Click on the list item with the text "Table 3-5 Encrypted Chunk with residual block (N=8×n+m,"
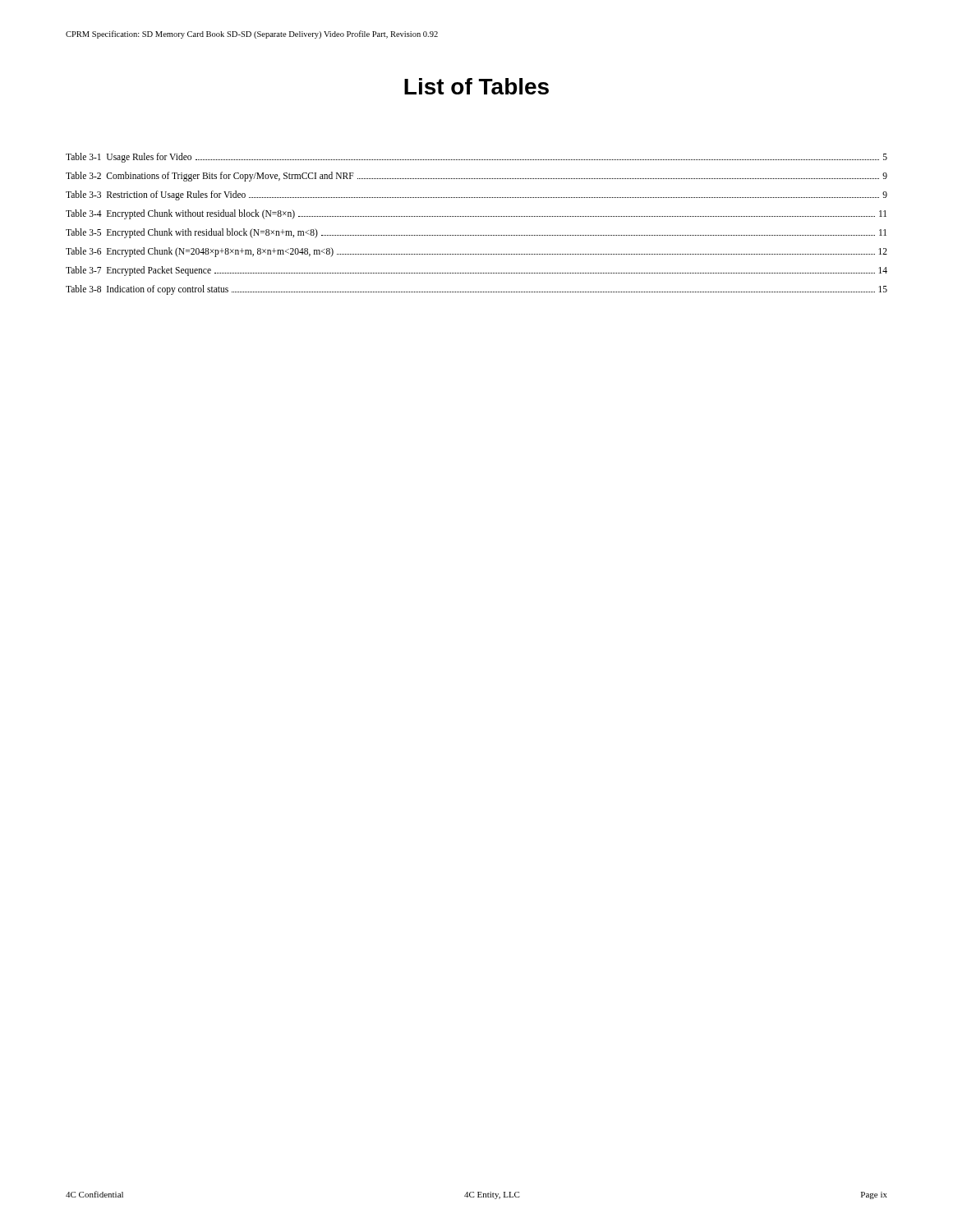The image size is (953, 1232). [x=476, y=232]
